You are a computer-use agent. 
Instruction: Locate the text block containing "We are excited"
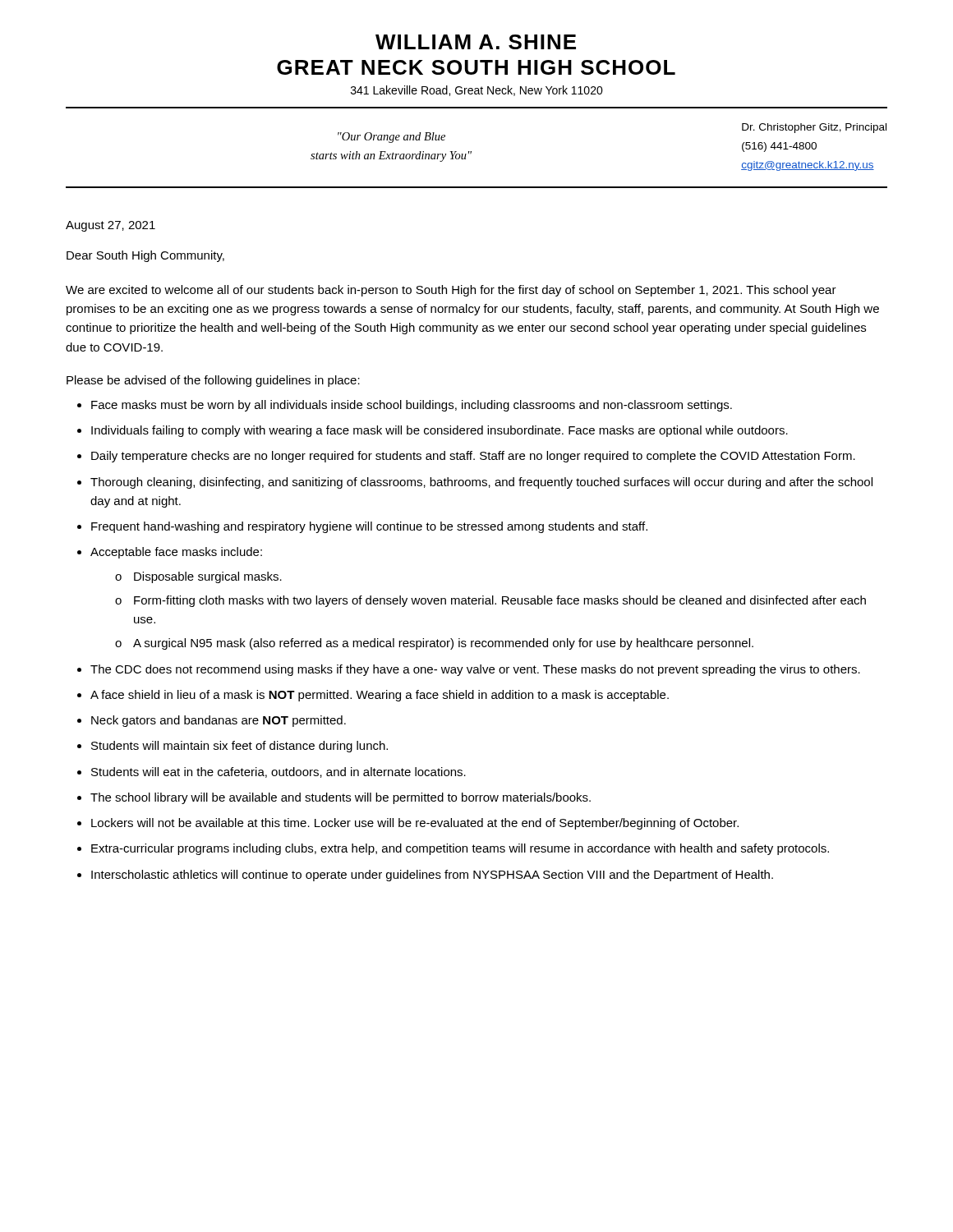[473, 318]
